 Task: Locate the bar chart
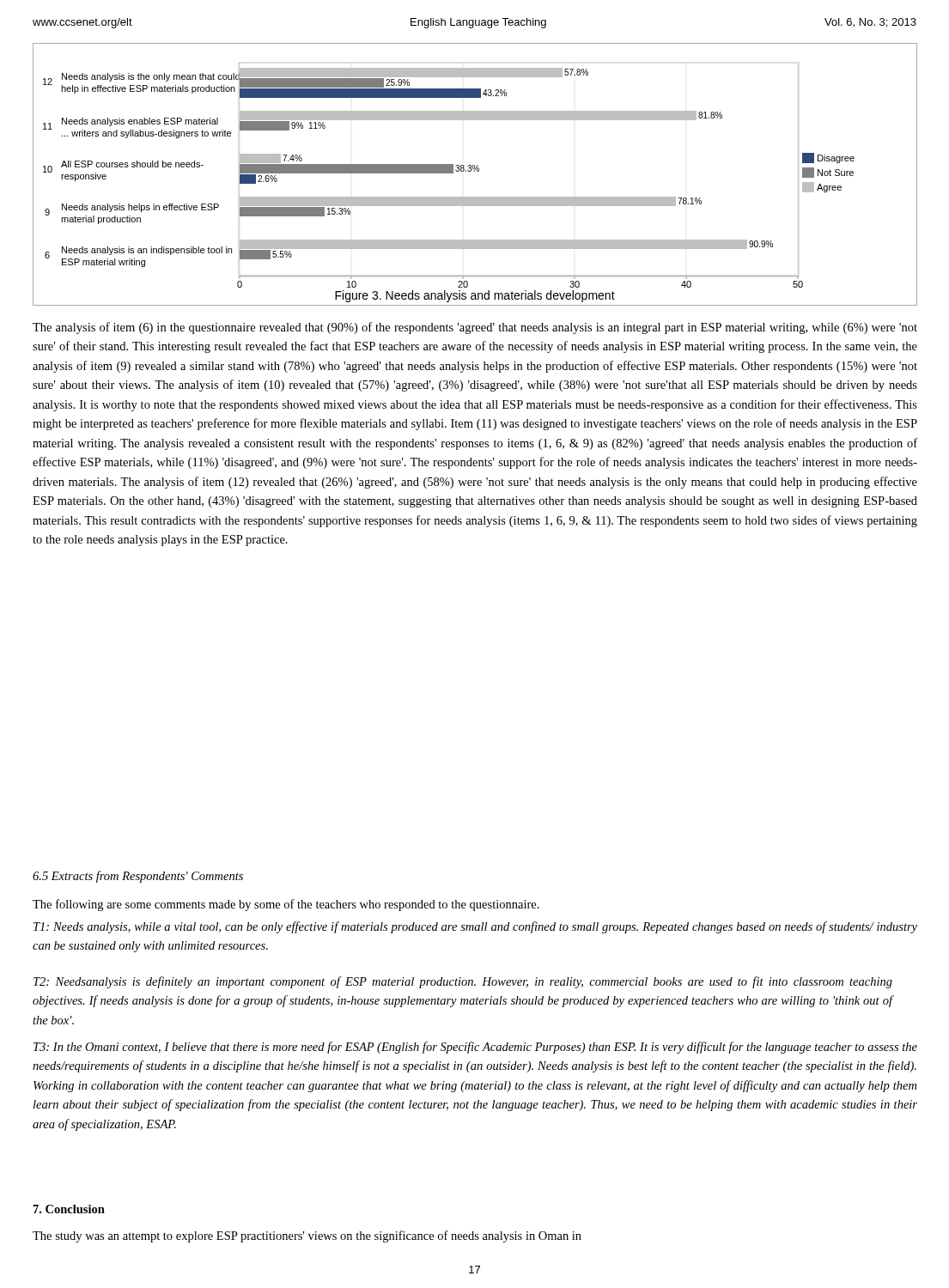pyautogui.click(x=475, y=174)
